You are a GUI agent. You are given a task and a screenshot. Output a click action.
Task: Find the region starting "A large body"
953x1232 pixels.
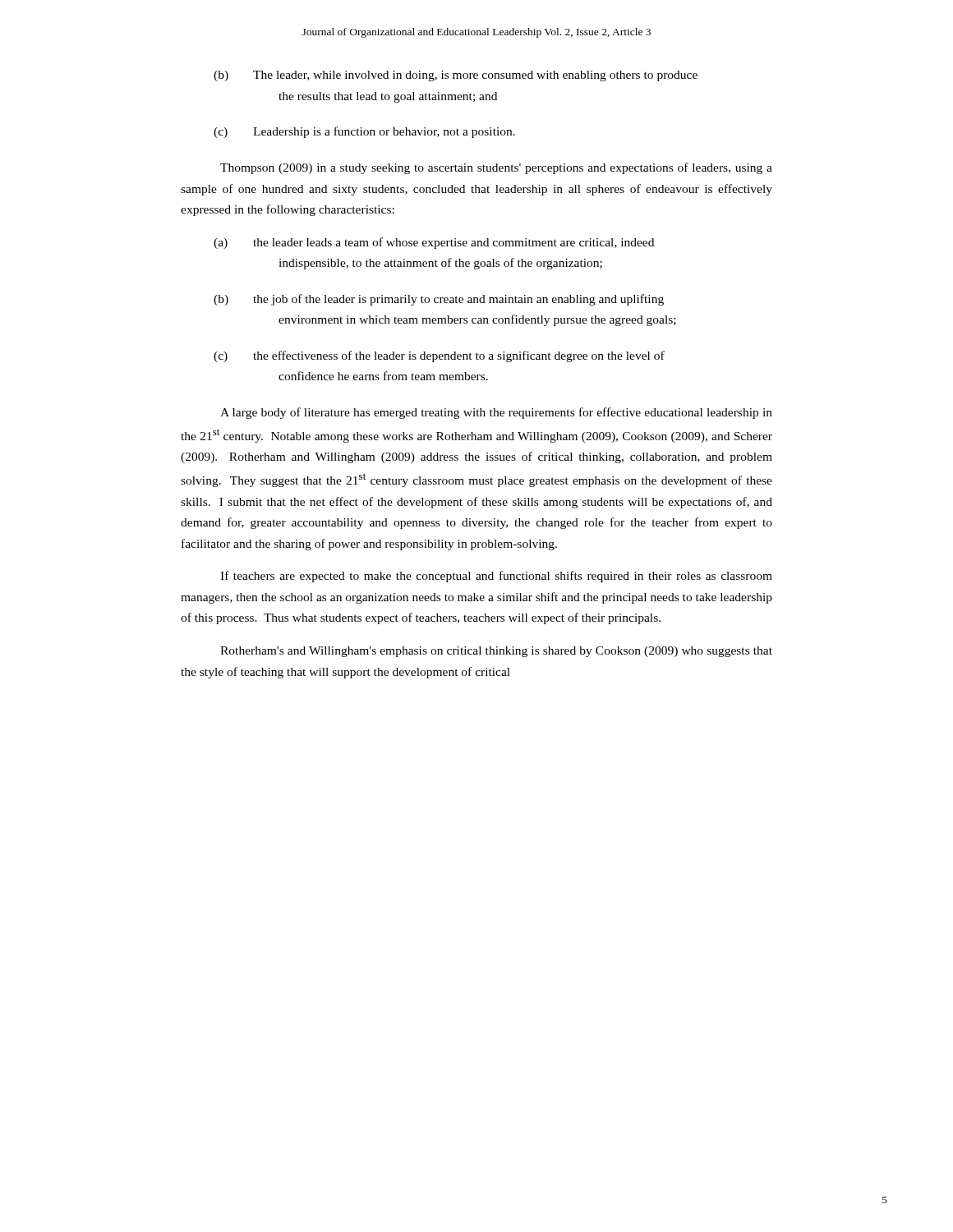(476, 478)
